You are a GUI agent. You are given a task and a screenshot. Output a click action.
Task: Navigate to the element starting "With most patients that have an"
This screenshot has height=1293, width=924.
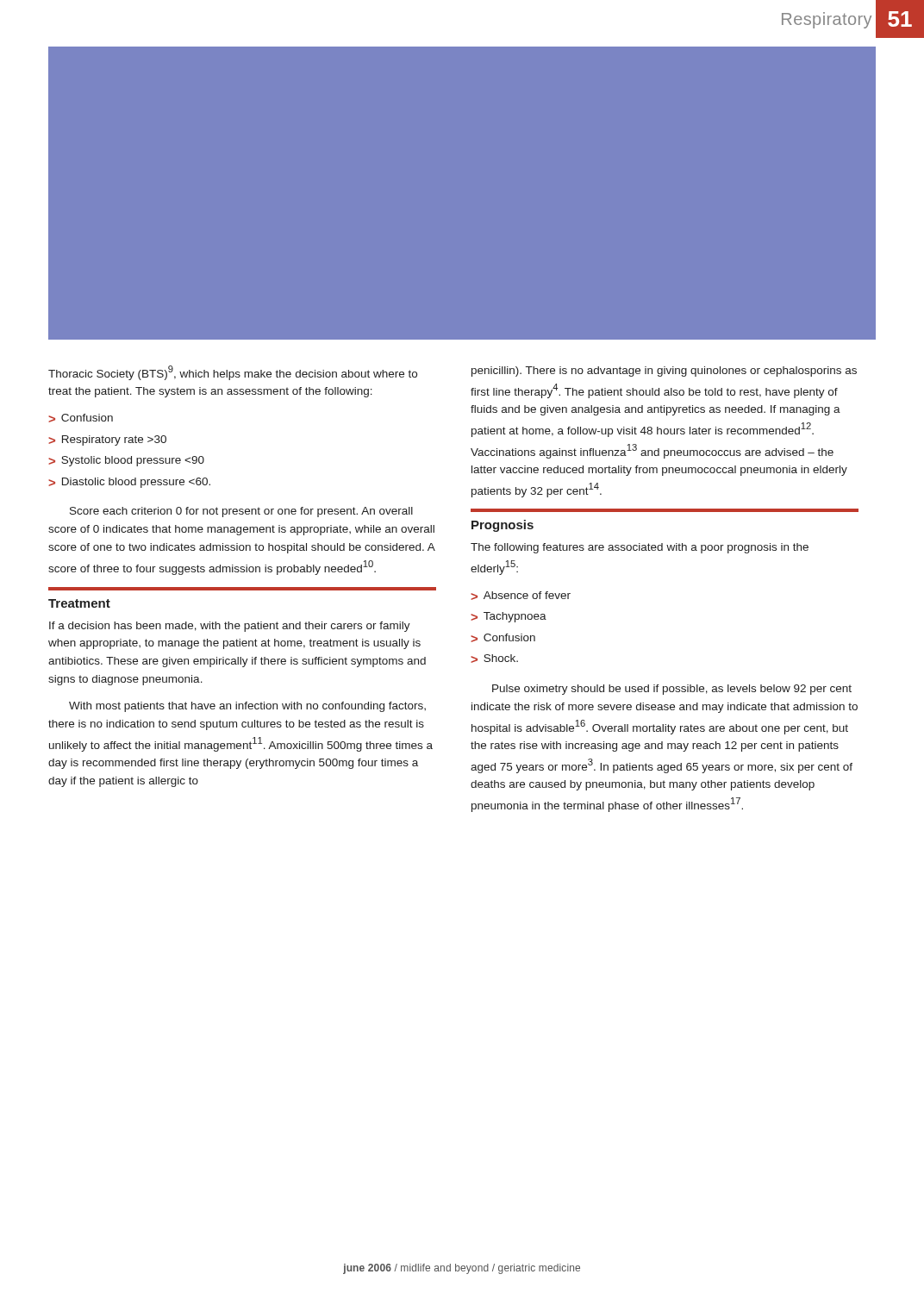[240, 743]
